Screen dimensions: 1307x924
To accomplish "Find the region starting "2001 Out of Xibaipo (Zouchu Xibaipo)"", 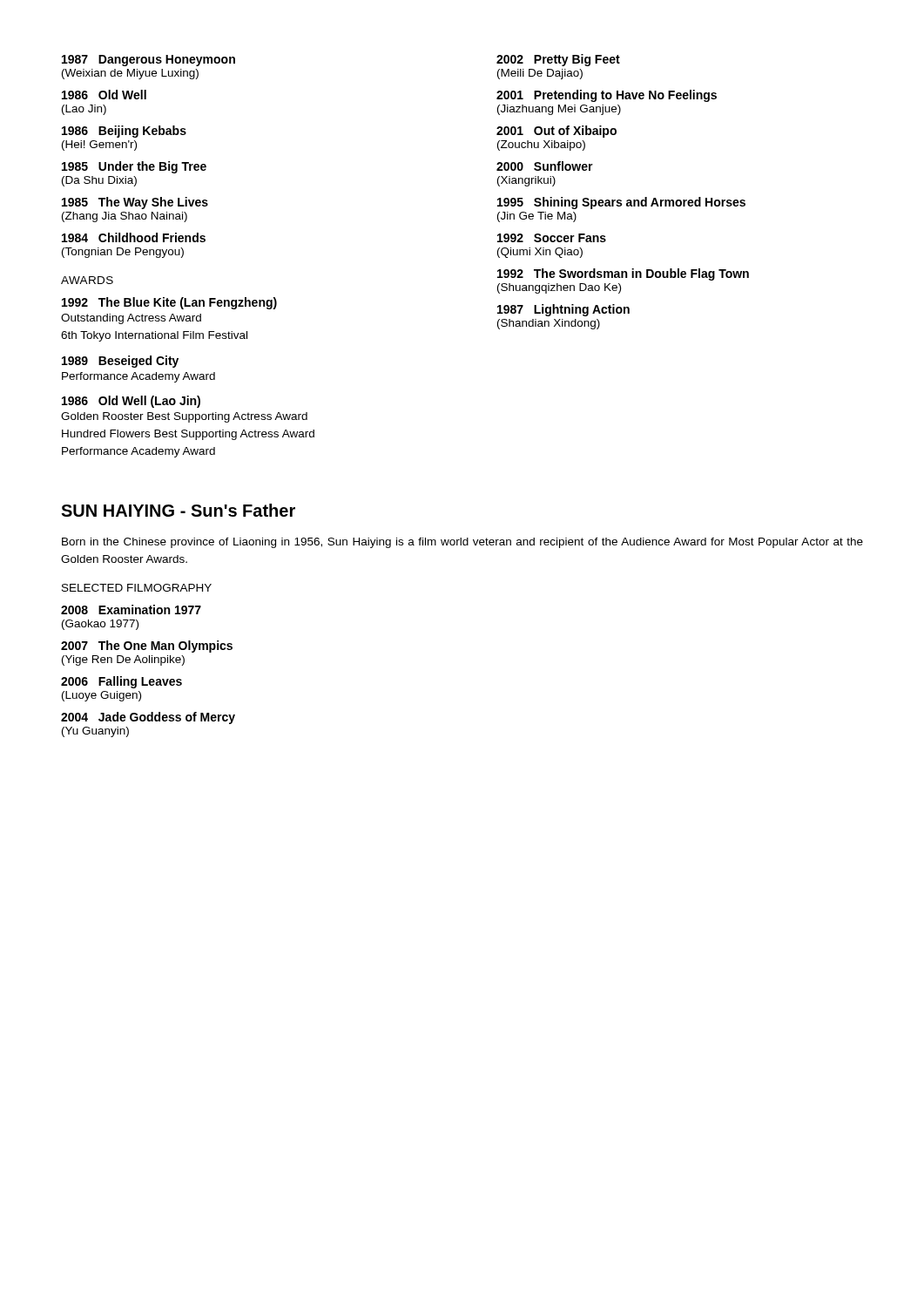I will click(556, 132).
